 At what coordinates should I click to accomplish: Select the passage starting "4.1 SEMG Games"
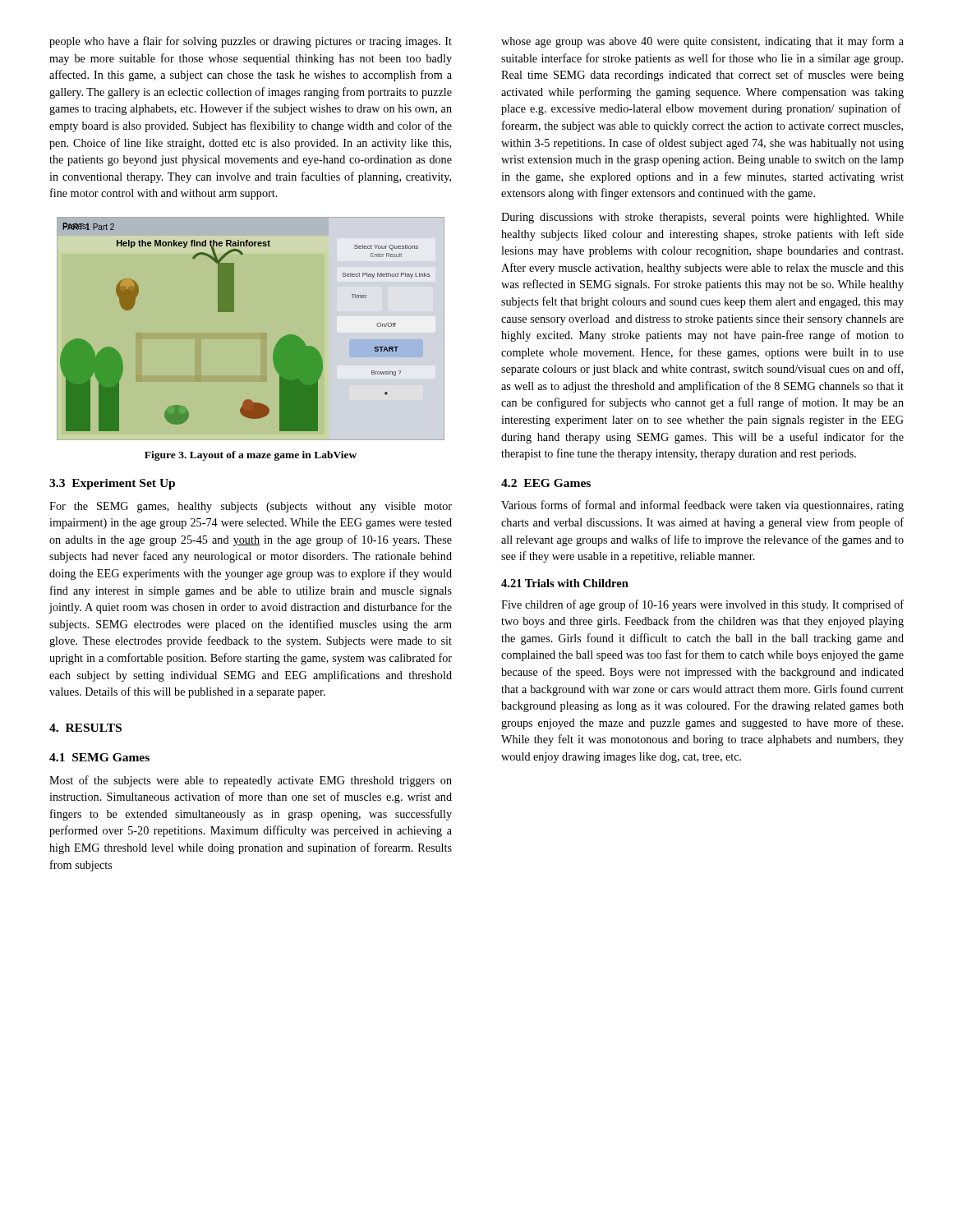pyautogui.click(x=99, y=757)
